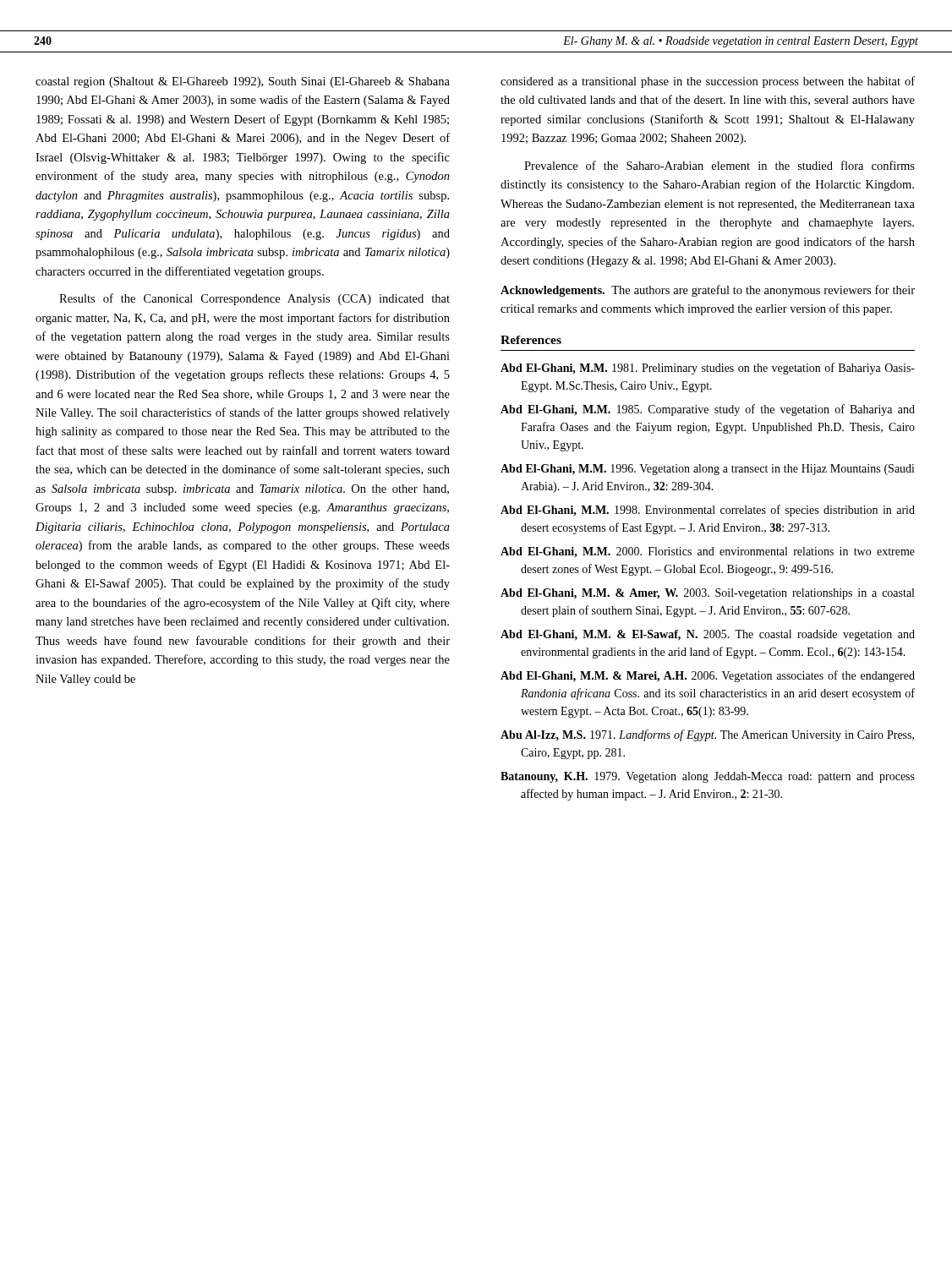The image size is (952, 1268).
Task: Click the passage that begins "Abd El-Ghani, M.M. & Amer, W. 2003. Soil-vegetation"
Action: [x=708, y=602]
